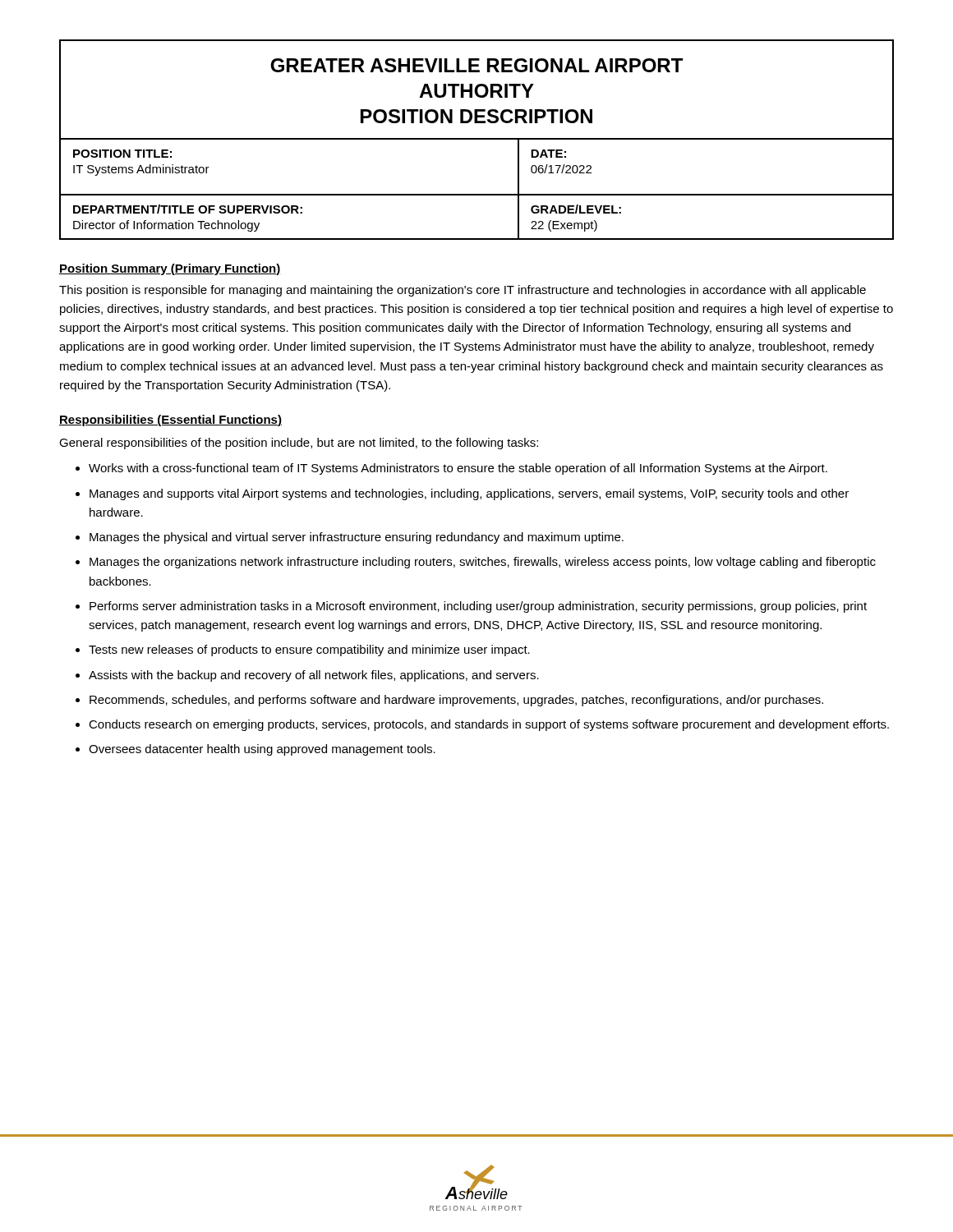Select the region starting "This position is responsible for"
Screen dimensions: 1232x953
(476, 337)
